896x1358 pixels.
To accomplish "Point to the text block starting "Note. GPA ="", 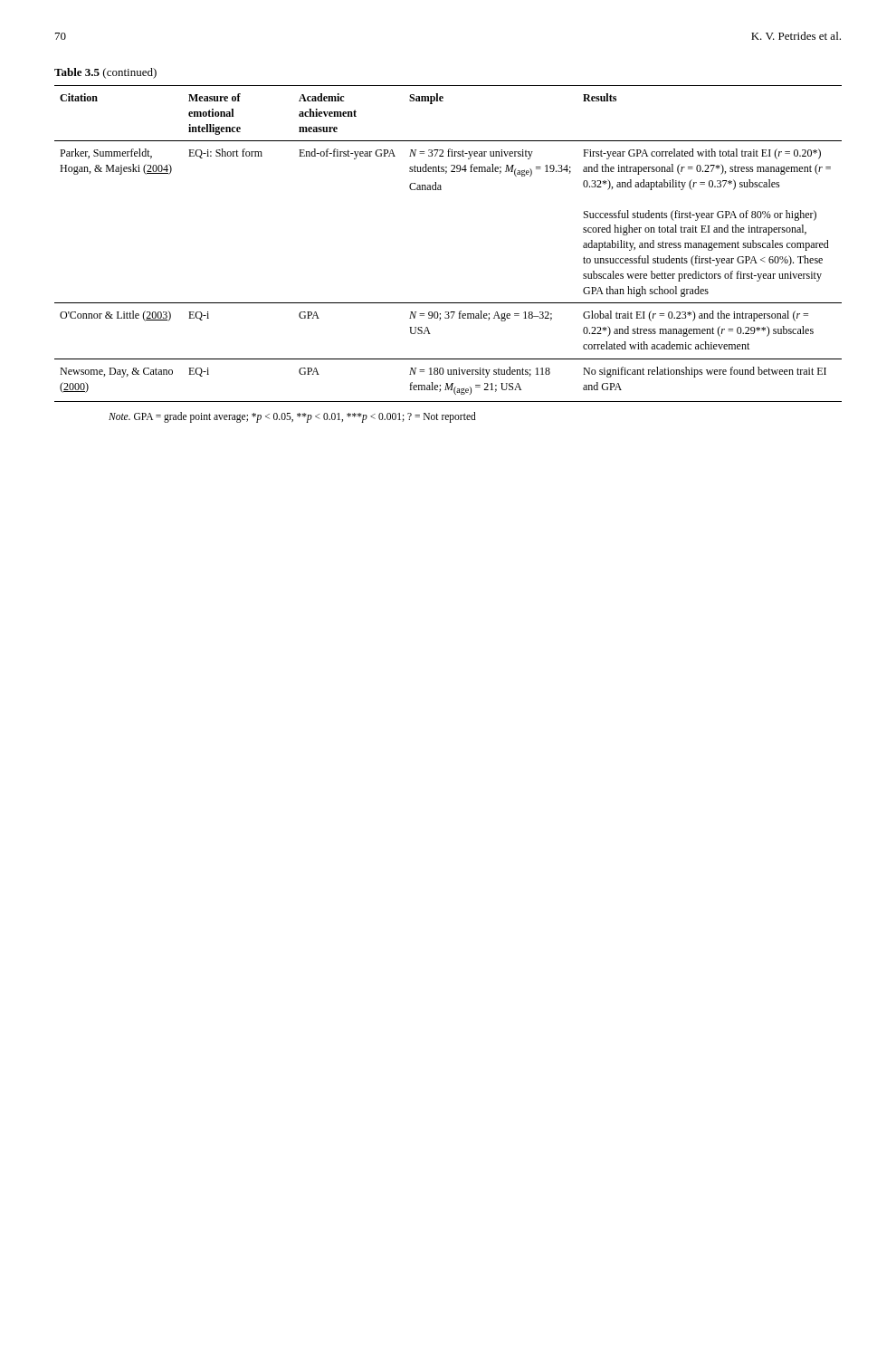I will pyautogui.click(x=448, y=417).
